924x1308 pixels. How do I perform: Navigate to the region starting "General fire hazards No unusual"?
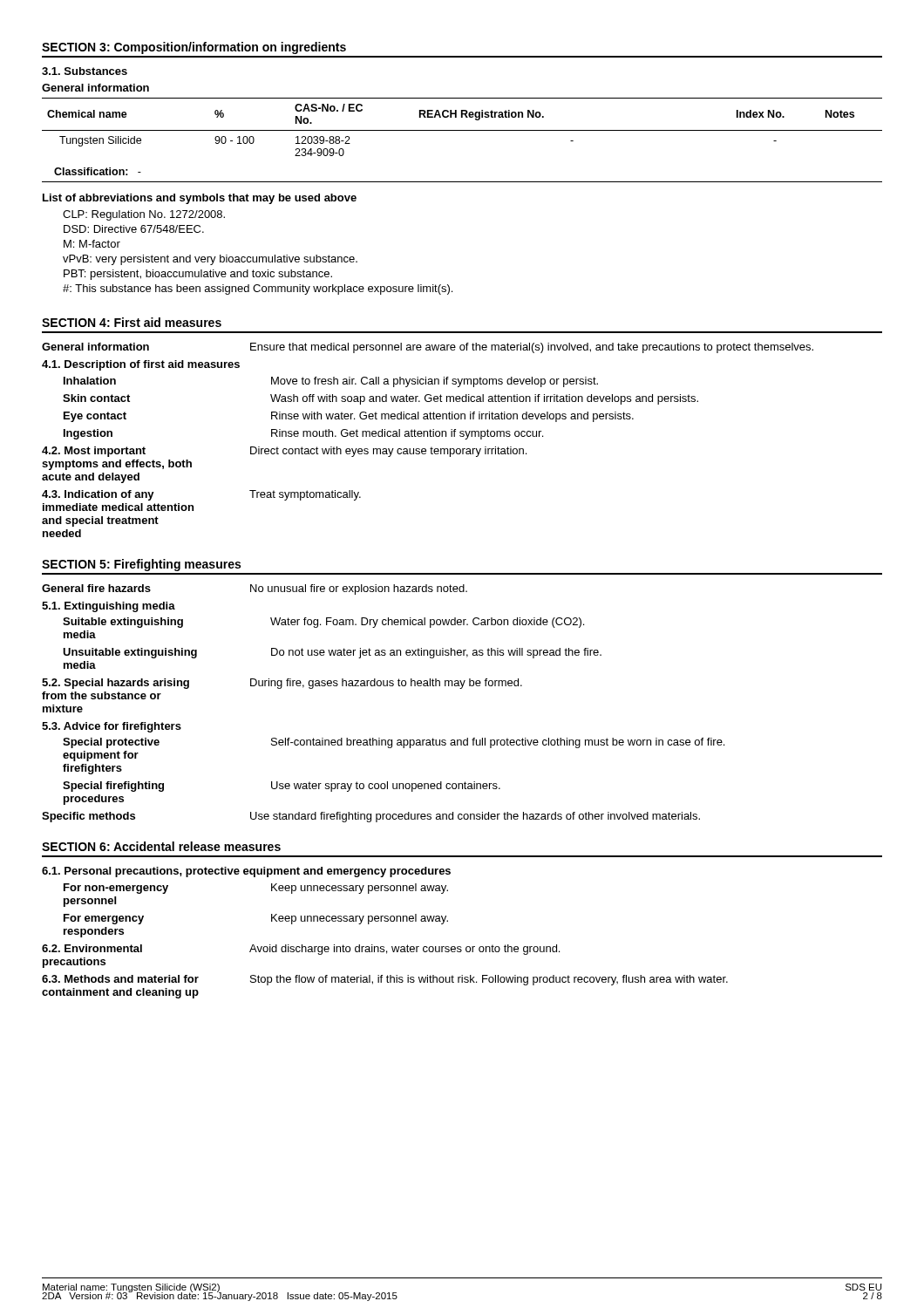(x=462, y=588)
